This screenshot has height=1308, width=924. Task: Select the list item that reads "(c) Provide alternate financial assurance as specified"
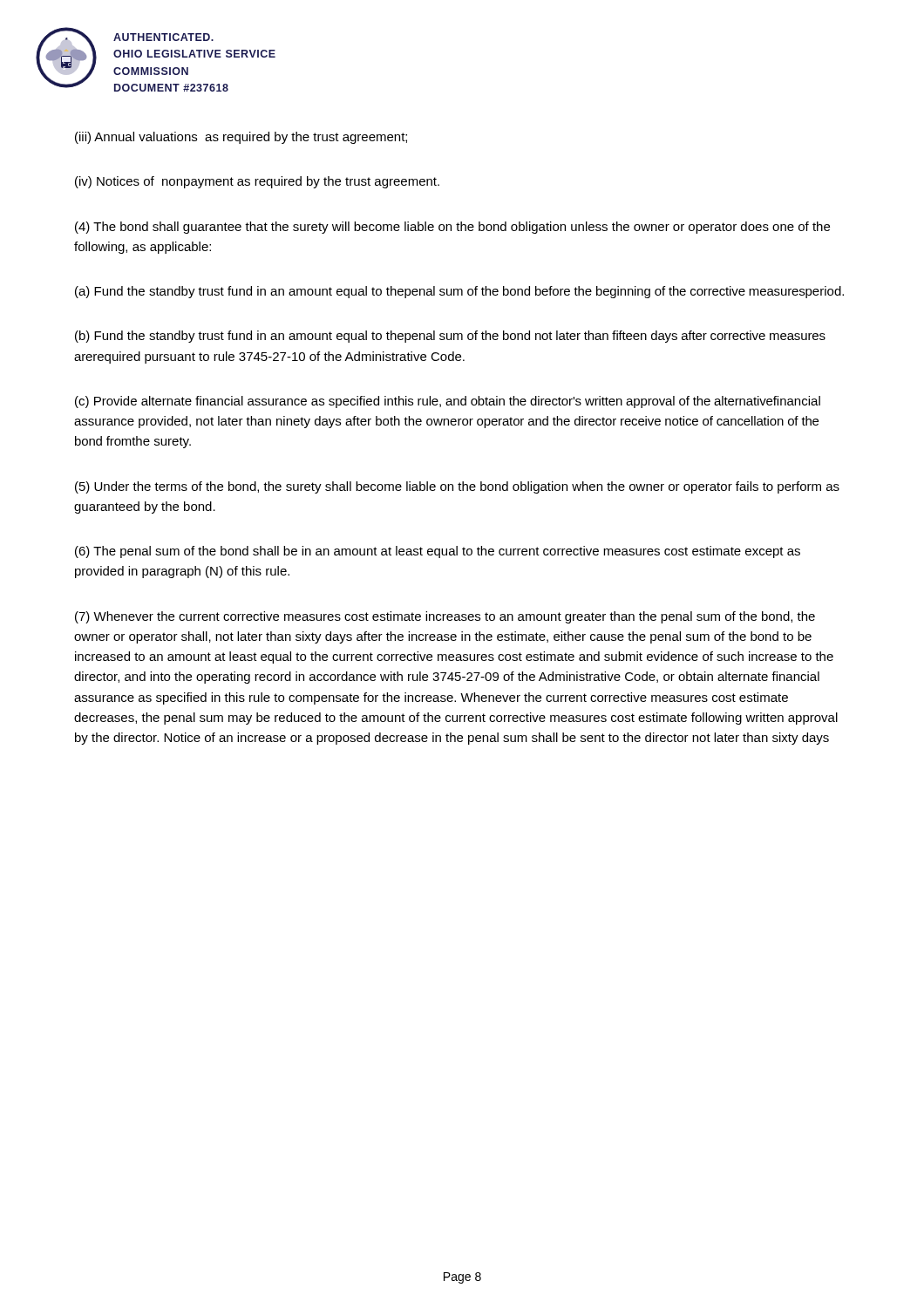447,421
